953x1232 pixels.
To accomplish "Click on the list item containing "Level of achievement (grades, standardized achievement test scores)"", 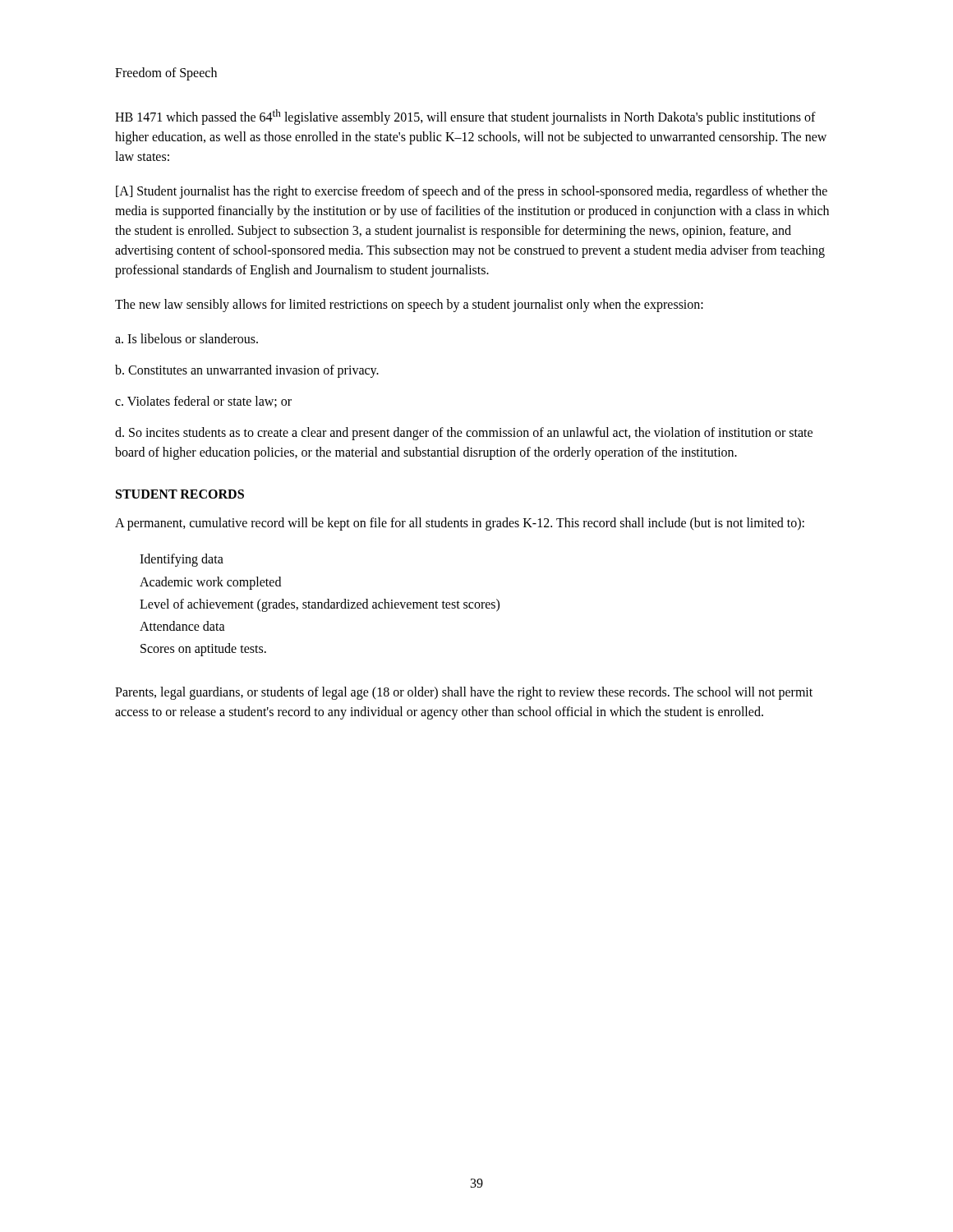I will pos(320,604).
